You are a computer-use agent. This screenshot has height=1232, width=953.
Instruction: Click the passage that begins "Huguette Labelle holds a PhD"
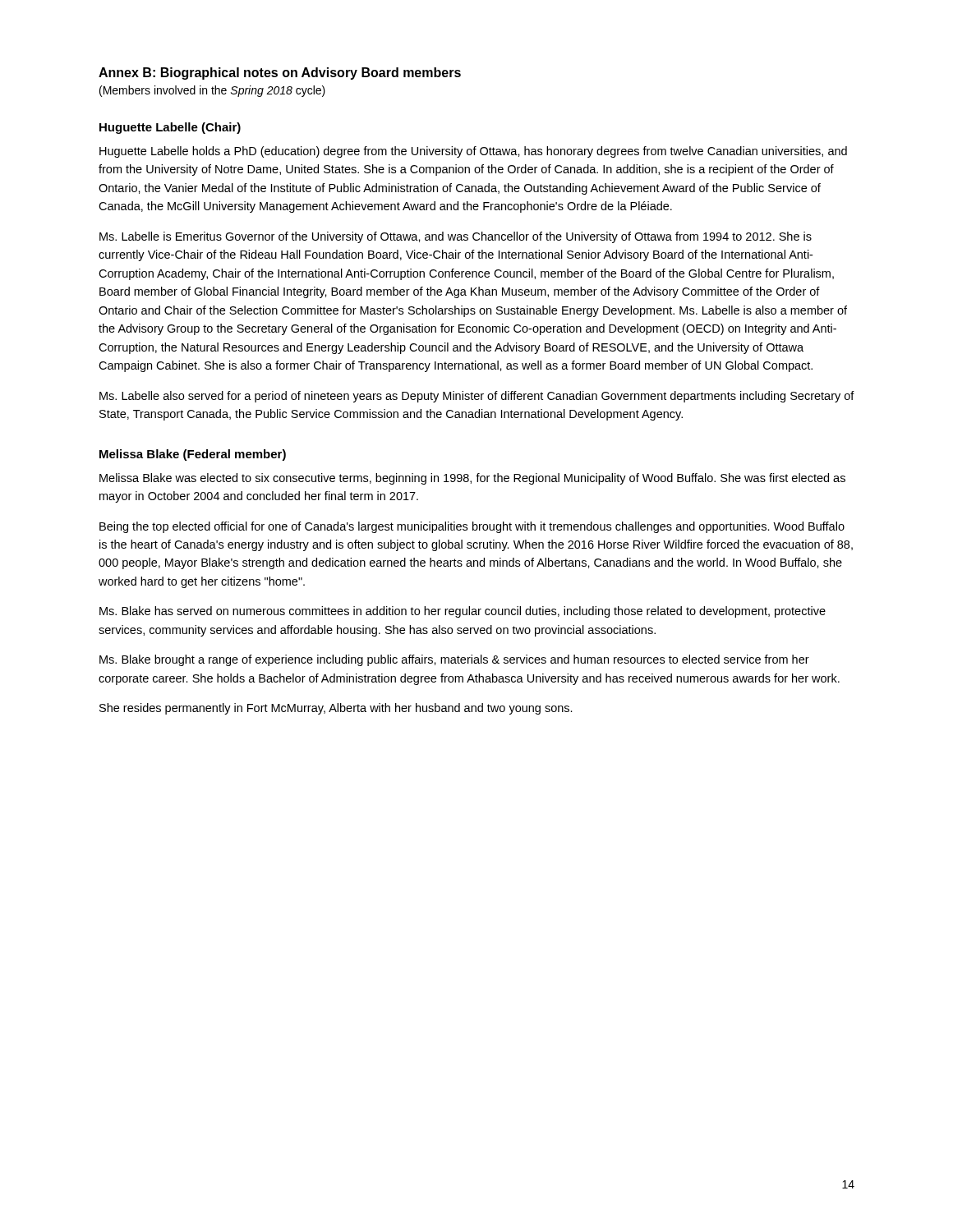point(473,179)
